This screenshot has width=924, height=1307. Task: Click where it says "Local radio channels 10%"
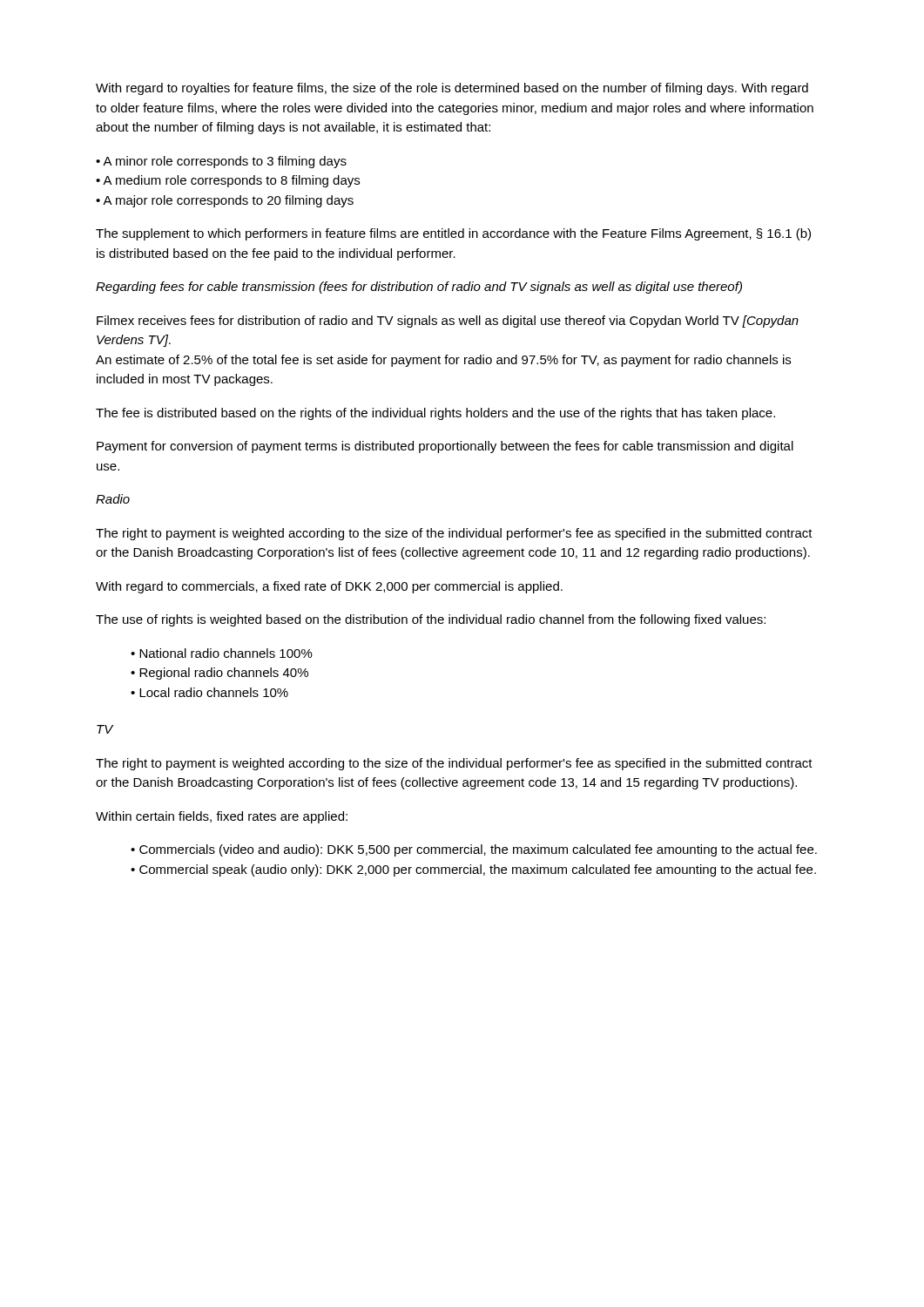(214, 692)
